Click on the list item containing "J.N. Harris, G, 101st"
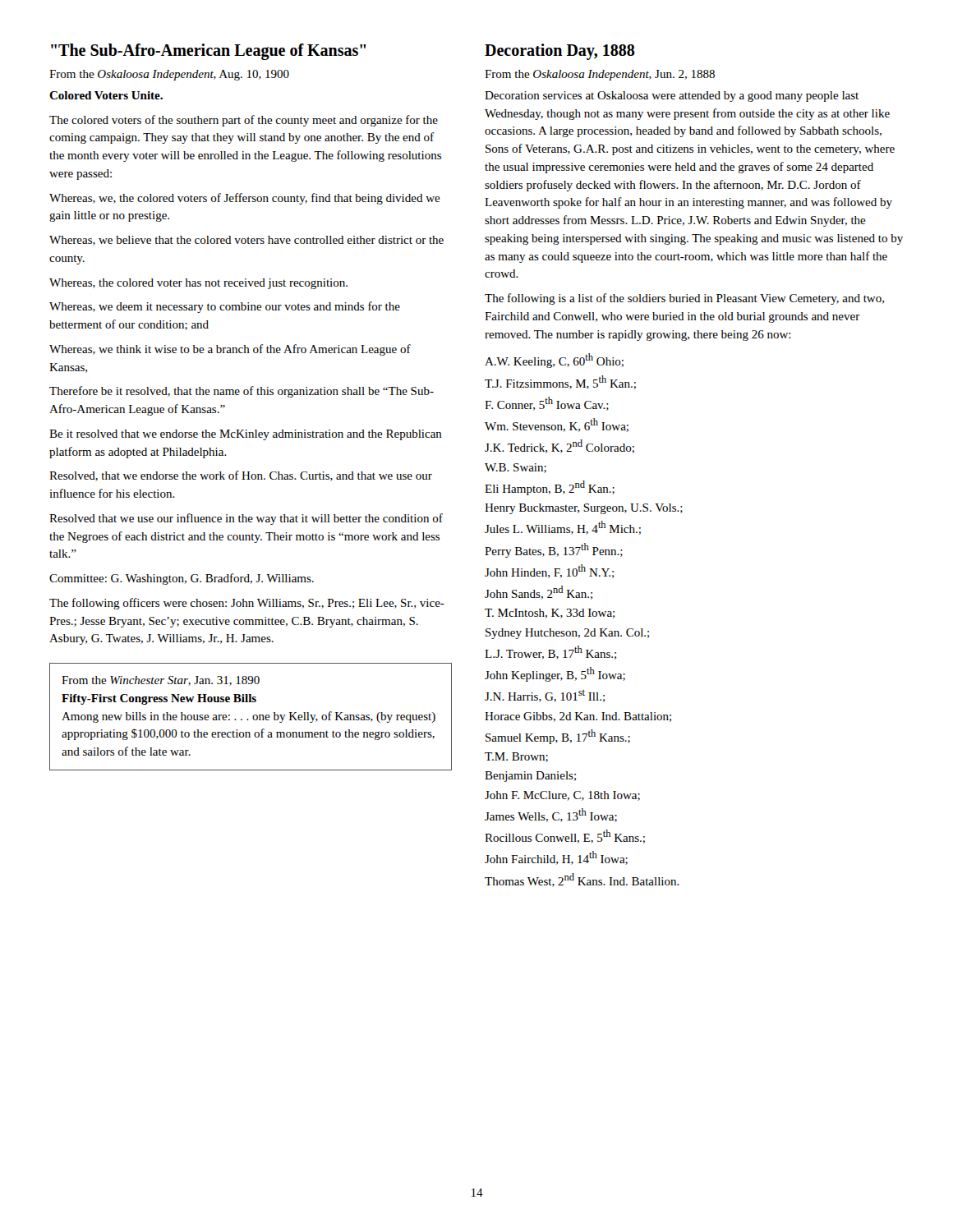This screenshot has width=953, height=1232. (545, 696)
